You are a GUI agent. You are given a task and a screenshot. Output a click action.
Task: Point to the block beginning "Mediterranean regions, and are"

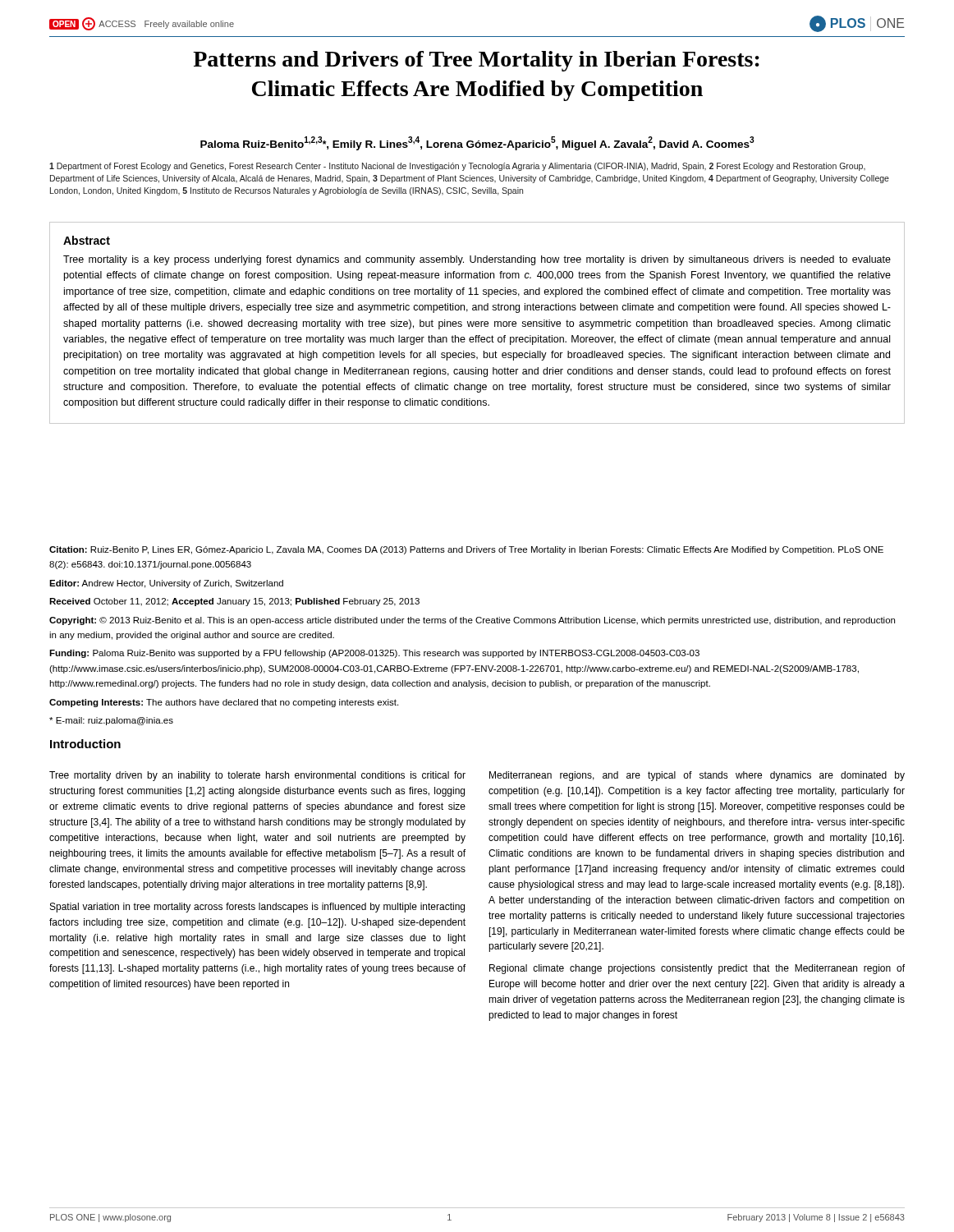pos(697,896)
